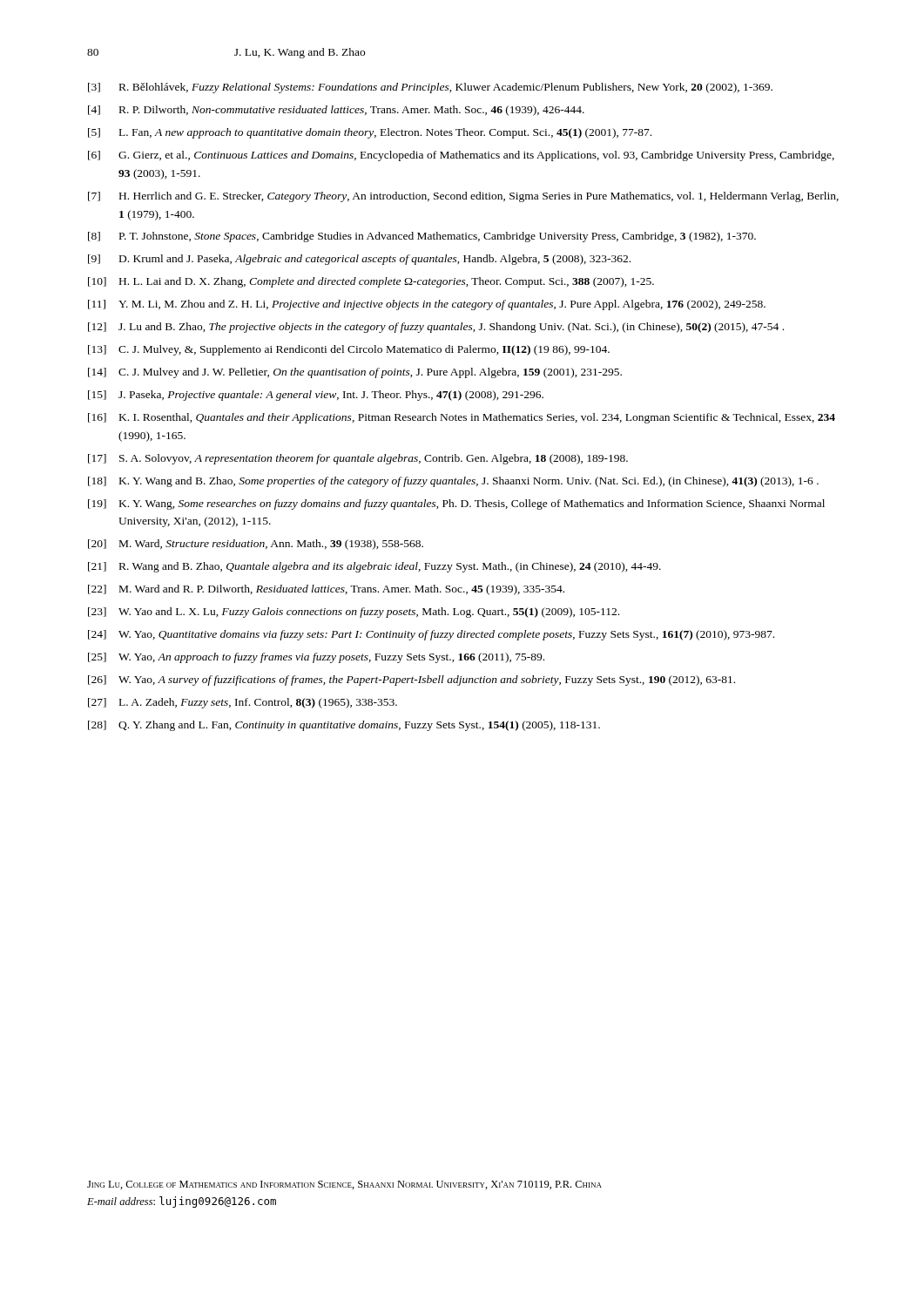Find the list item that reads "[23] W. Yao and L. X."

coord(464,612)
